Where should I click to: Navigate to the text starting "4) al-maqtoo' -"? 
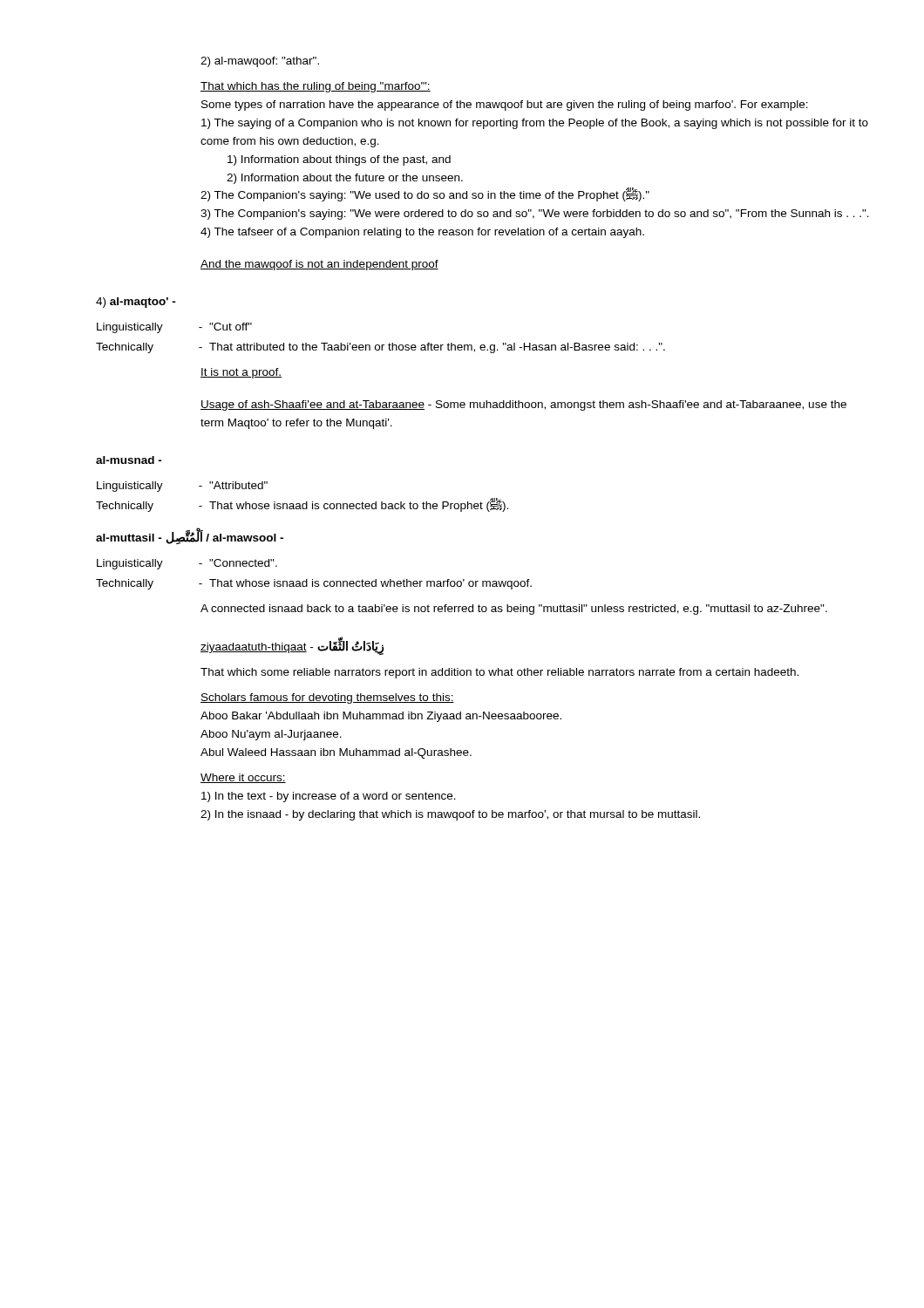pos(136,301)
